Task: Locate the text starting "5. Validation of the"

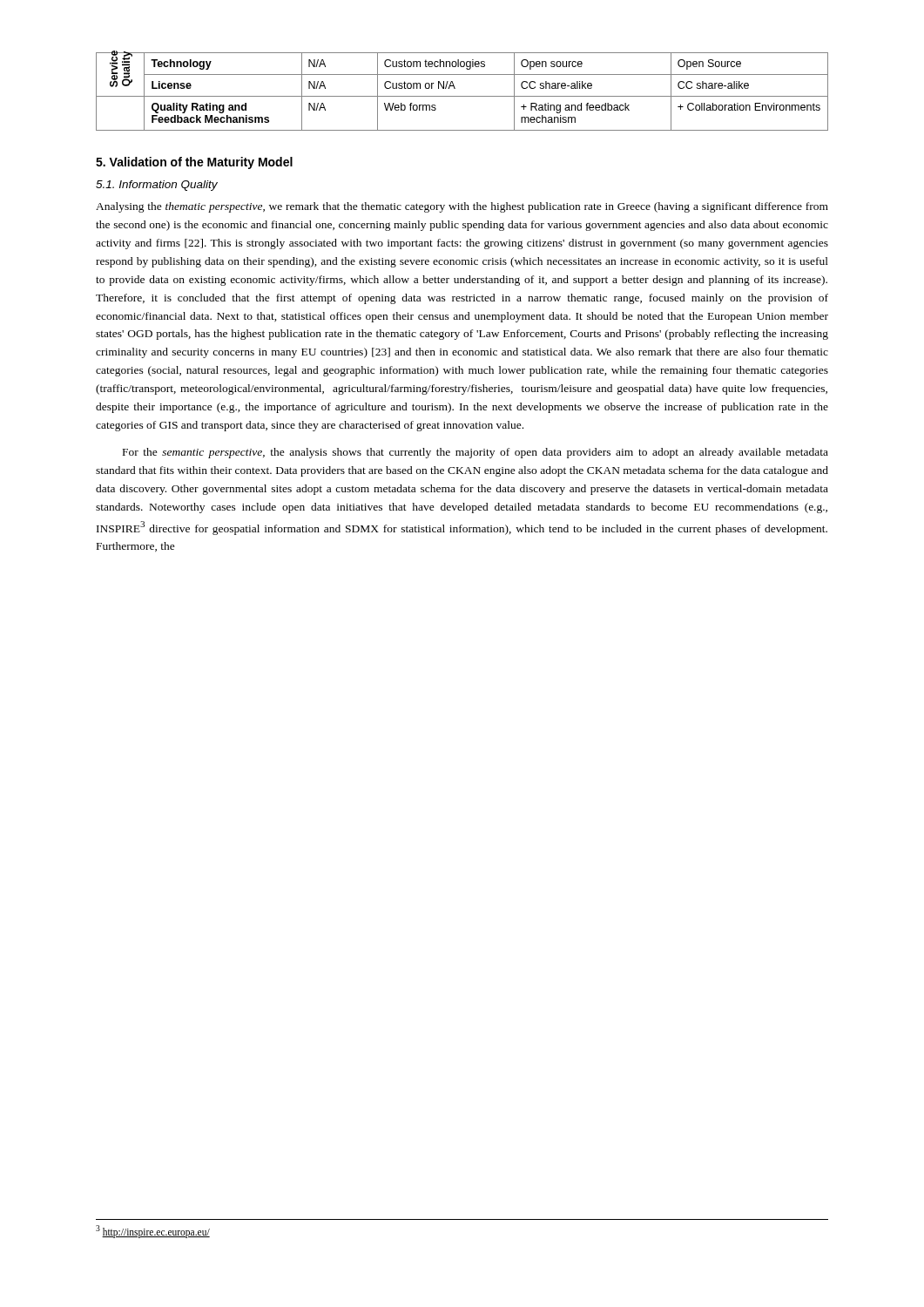Action: point(194,162)
